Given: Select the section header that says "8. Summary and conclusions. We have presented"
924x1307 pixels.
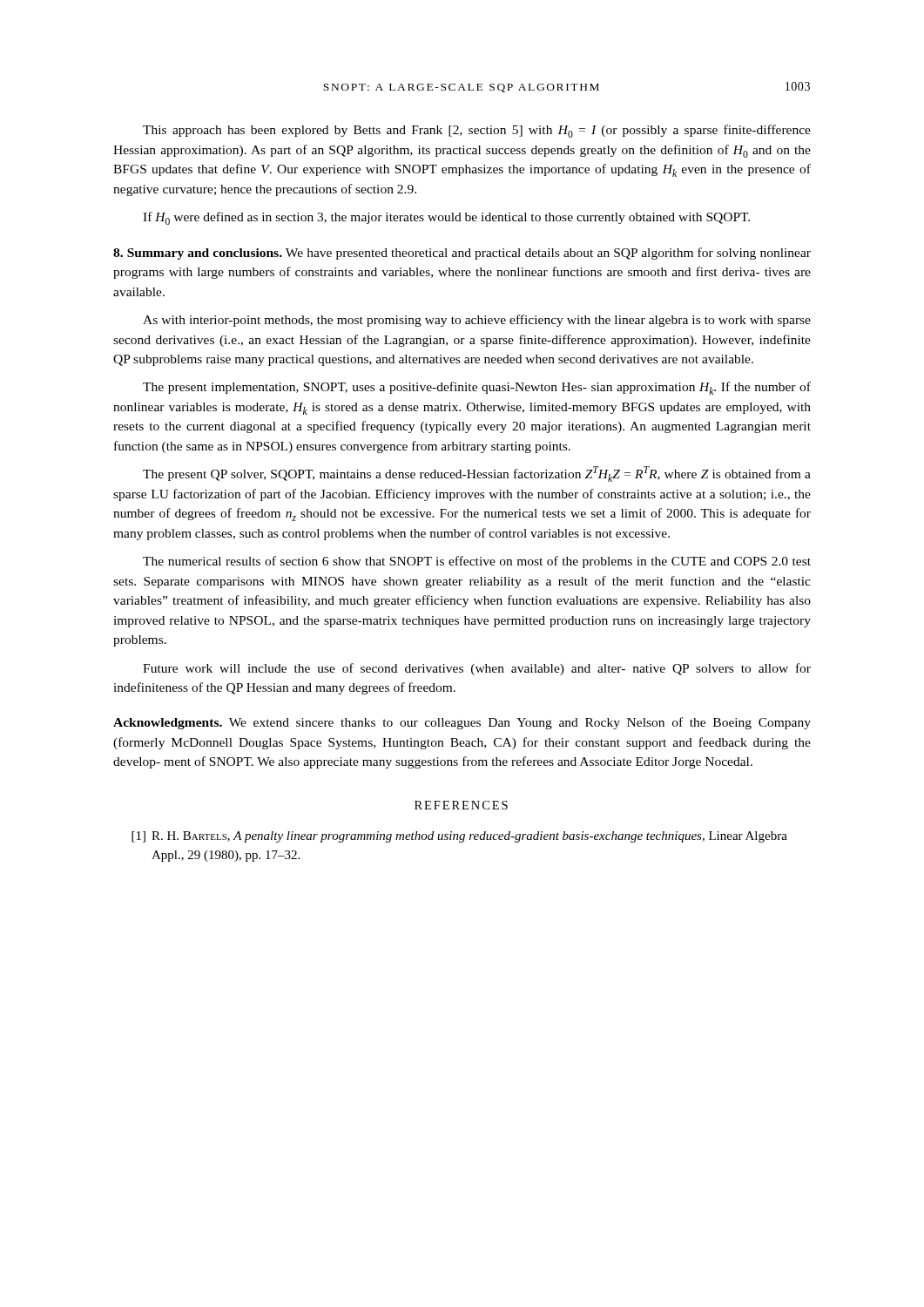Looking at the screenshot, I should pyautogui.click(x=462, y=272).
